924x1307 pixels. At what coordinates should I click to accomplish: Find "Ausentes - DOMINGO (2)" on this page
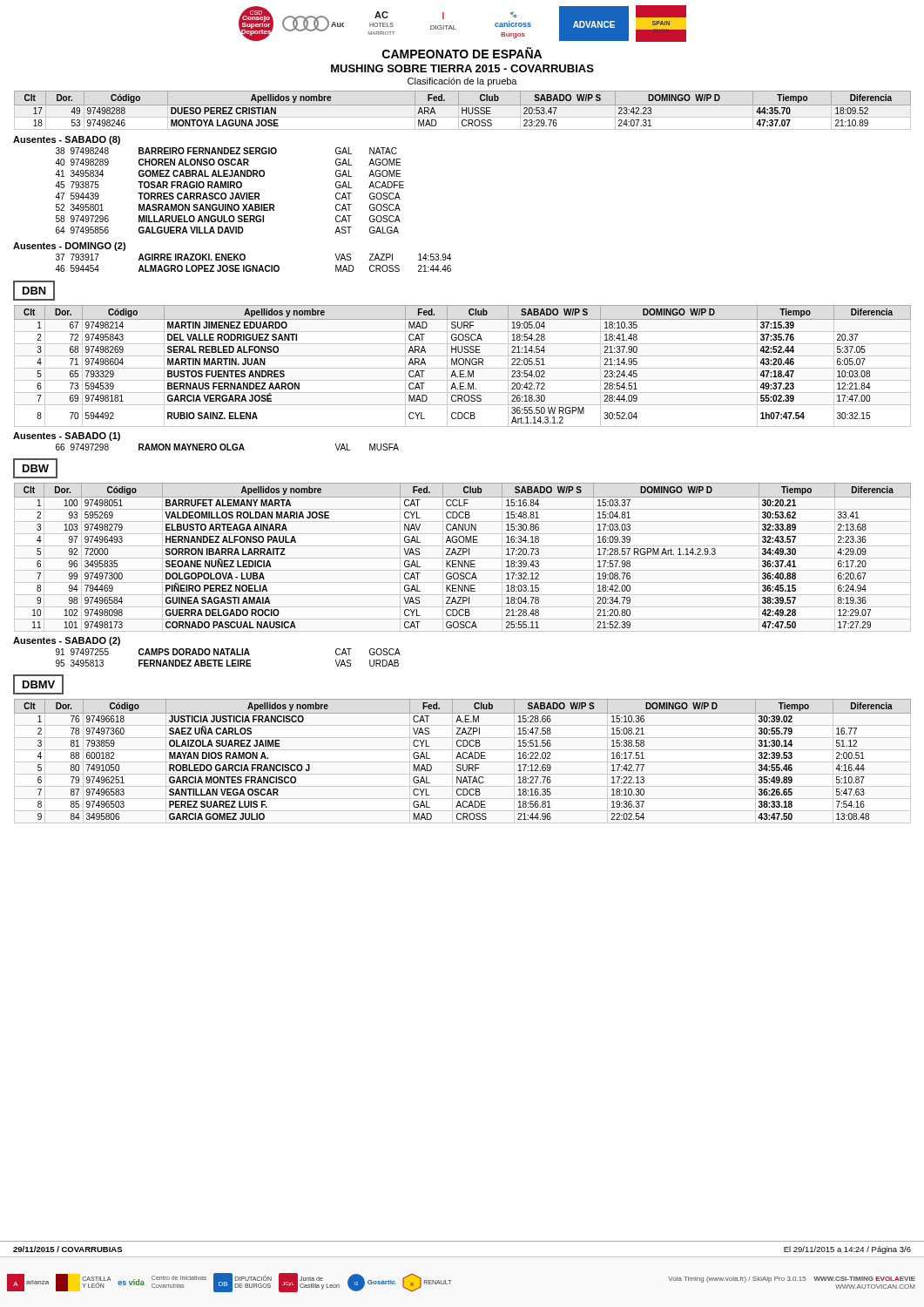pos(69,246)
